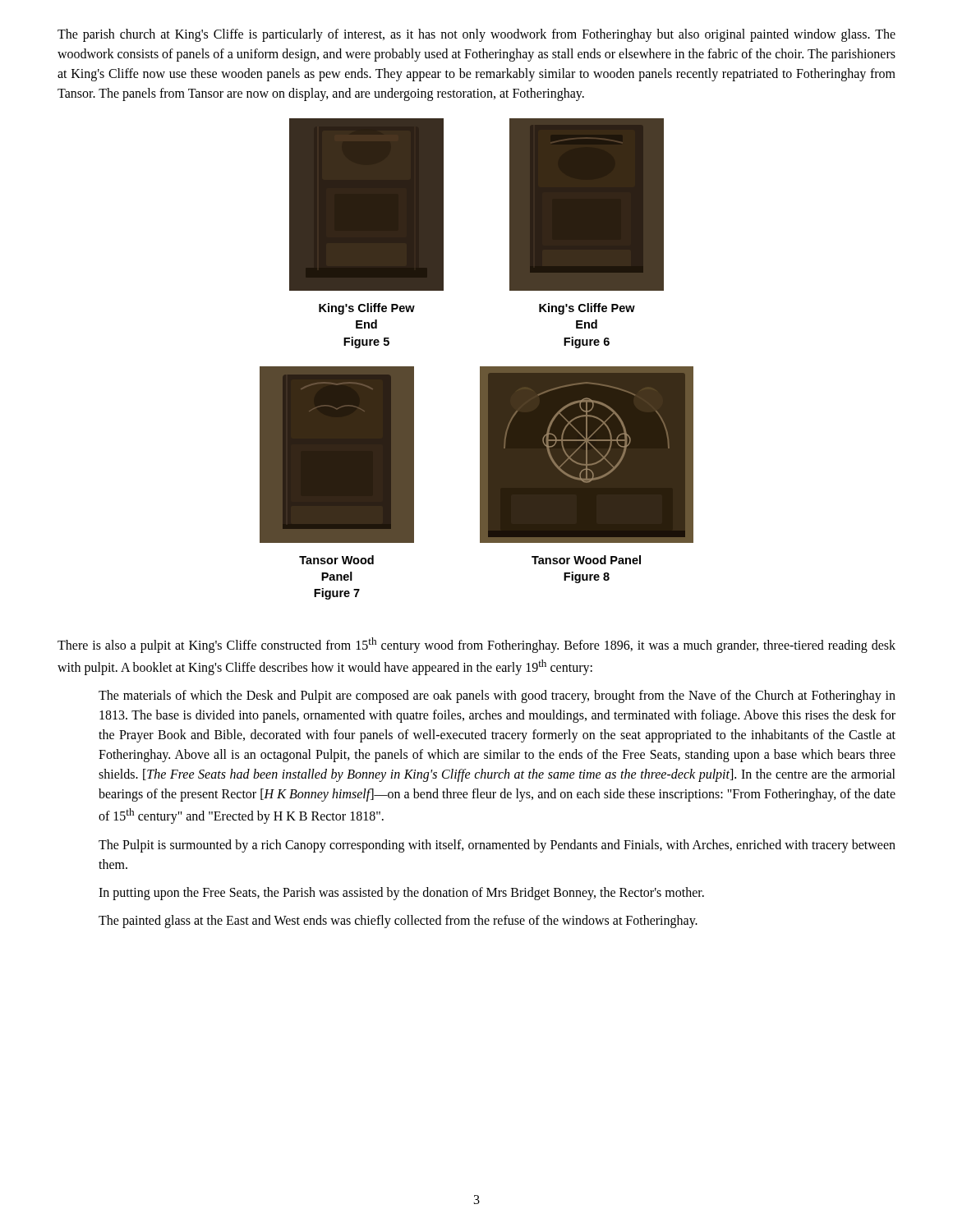The height and width of the screenshot is (1232, 953).
Task: Locate the region starting "In putting upon the Free Seats, the"
Action: coord(402,892)
